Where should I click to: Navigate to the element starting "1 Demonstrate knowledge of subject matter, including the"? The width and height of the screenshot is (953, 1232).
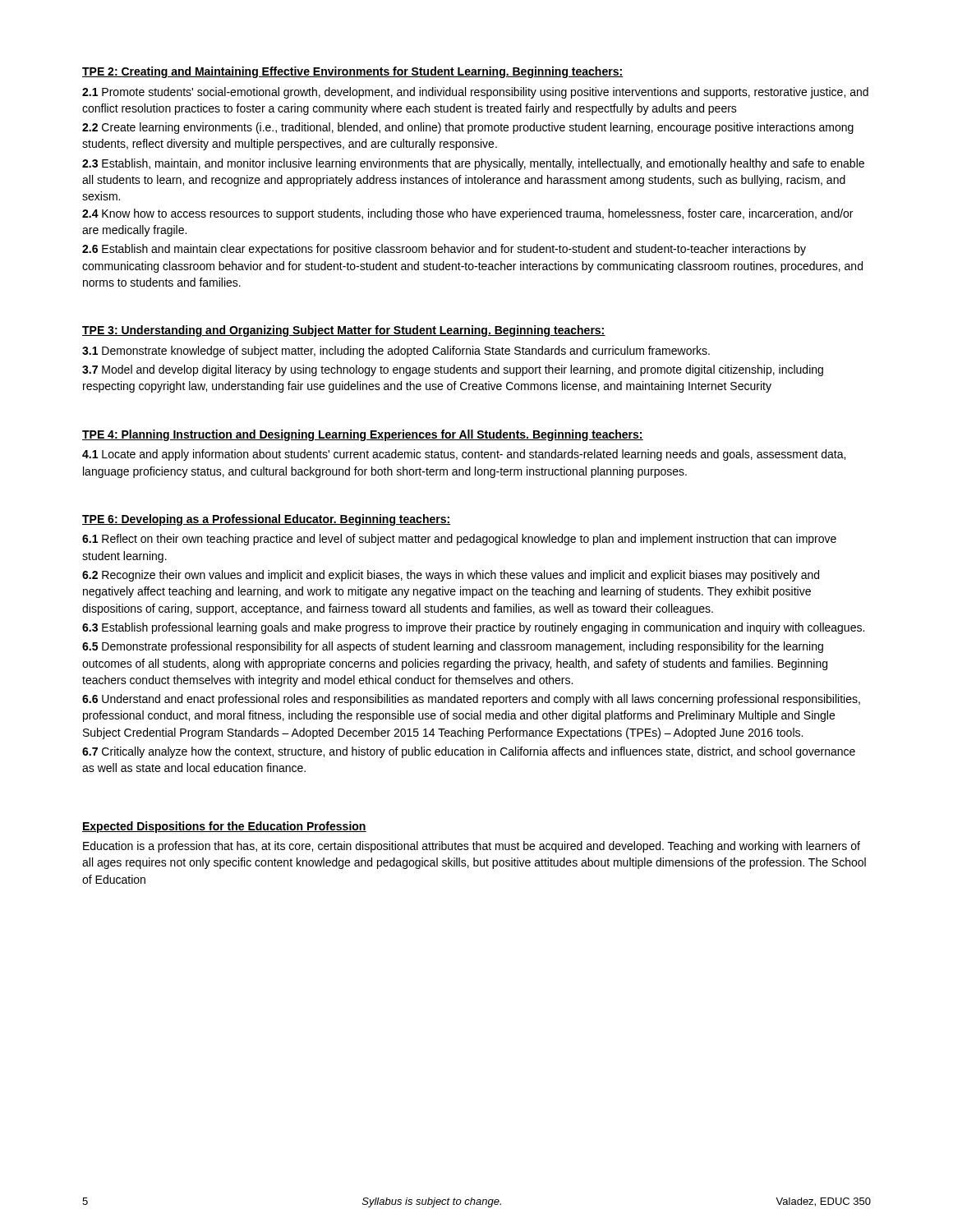396,351
